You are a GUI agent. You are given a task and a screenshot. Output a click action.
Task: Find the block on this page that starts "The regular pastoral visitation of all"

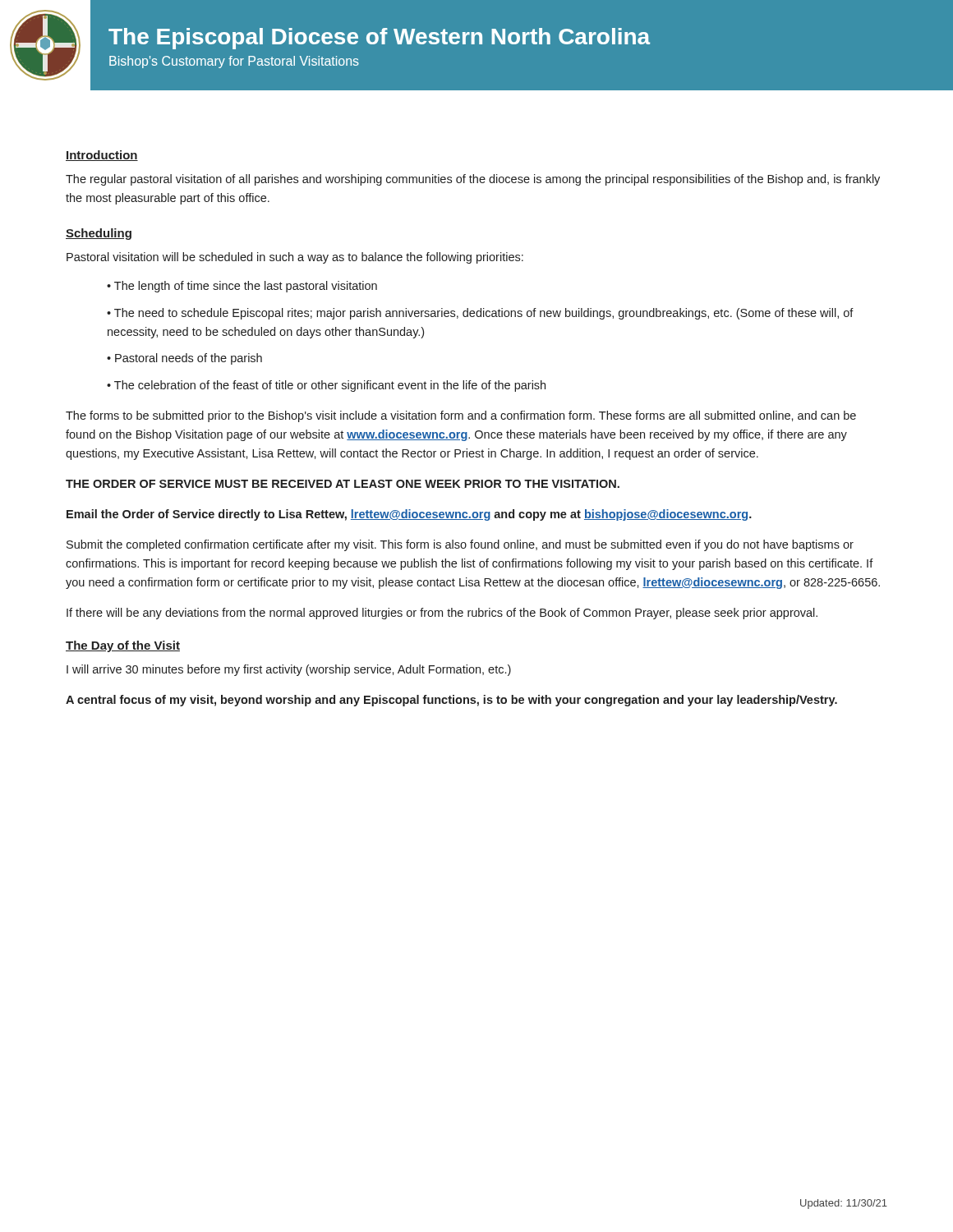coord(473,188)
